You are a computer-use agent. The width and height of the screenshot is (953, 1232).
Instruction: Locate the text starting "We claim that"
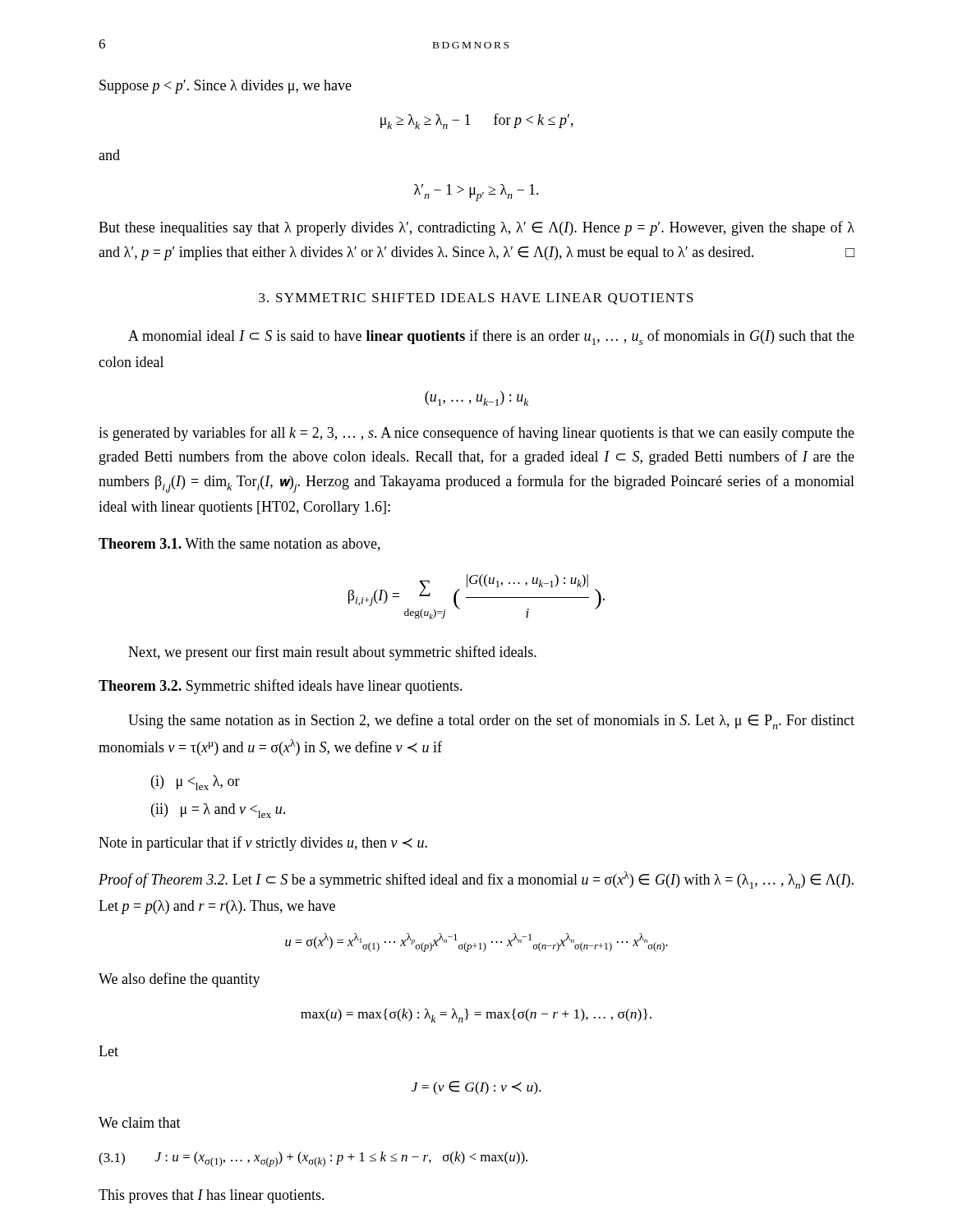click(140, 1122)
